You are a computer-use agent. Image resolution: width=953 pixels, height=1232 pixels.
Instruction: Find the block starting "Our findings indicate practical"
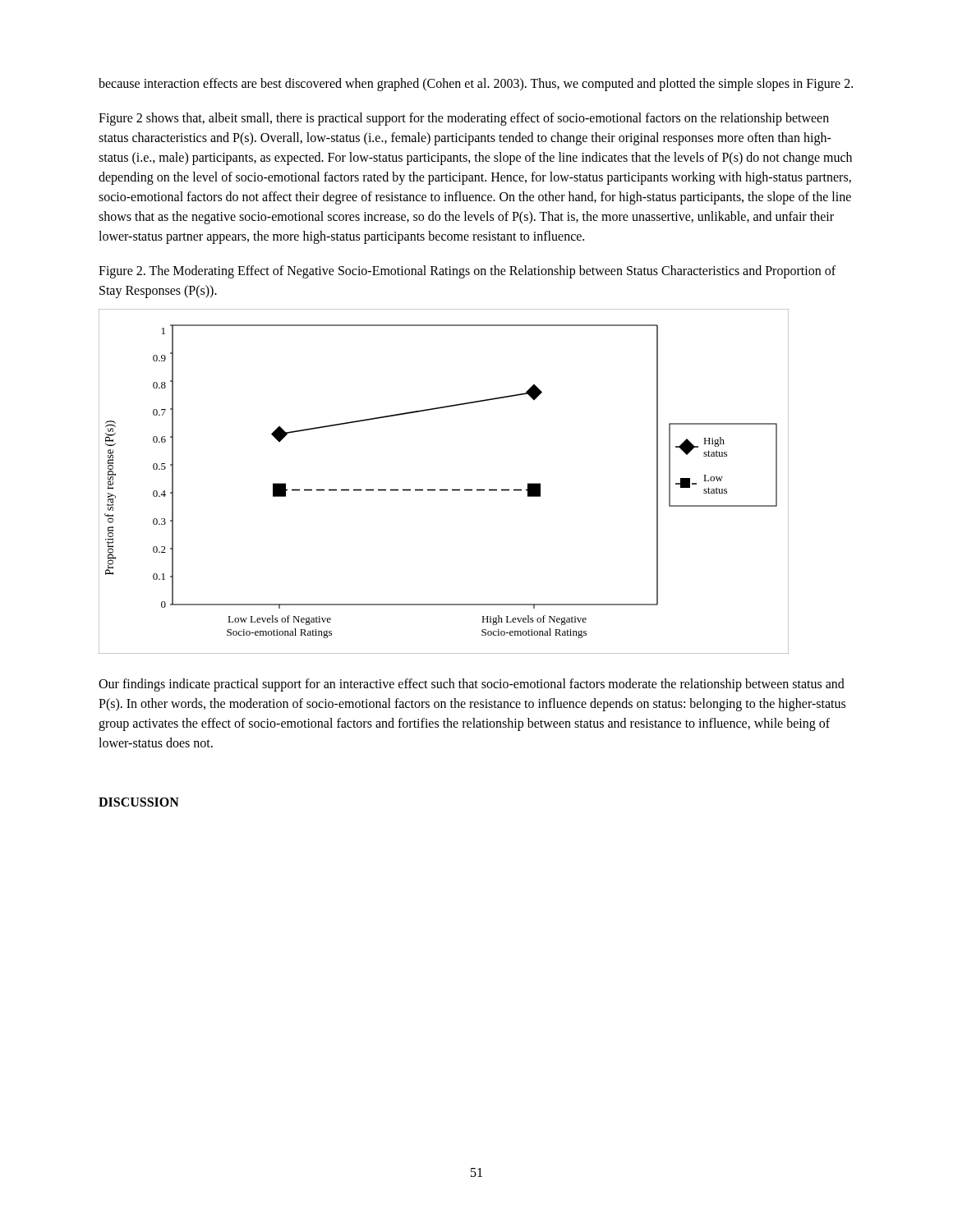472,713
